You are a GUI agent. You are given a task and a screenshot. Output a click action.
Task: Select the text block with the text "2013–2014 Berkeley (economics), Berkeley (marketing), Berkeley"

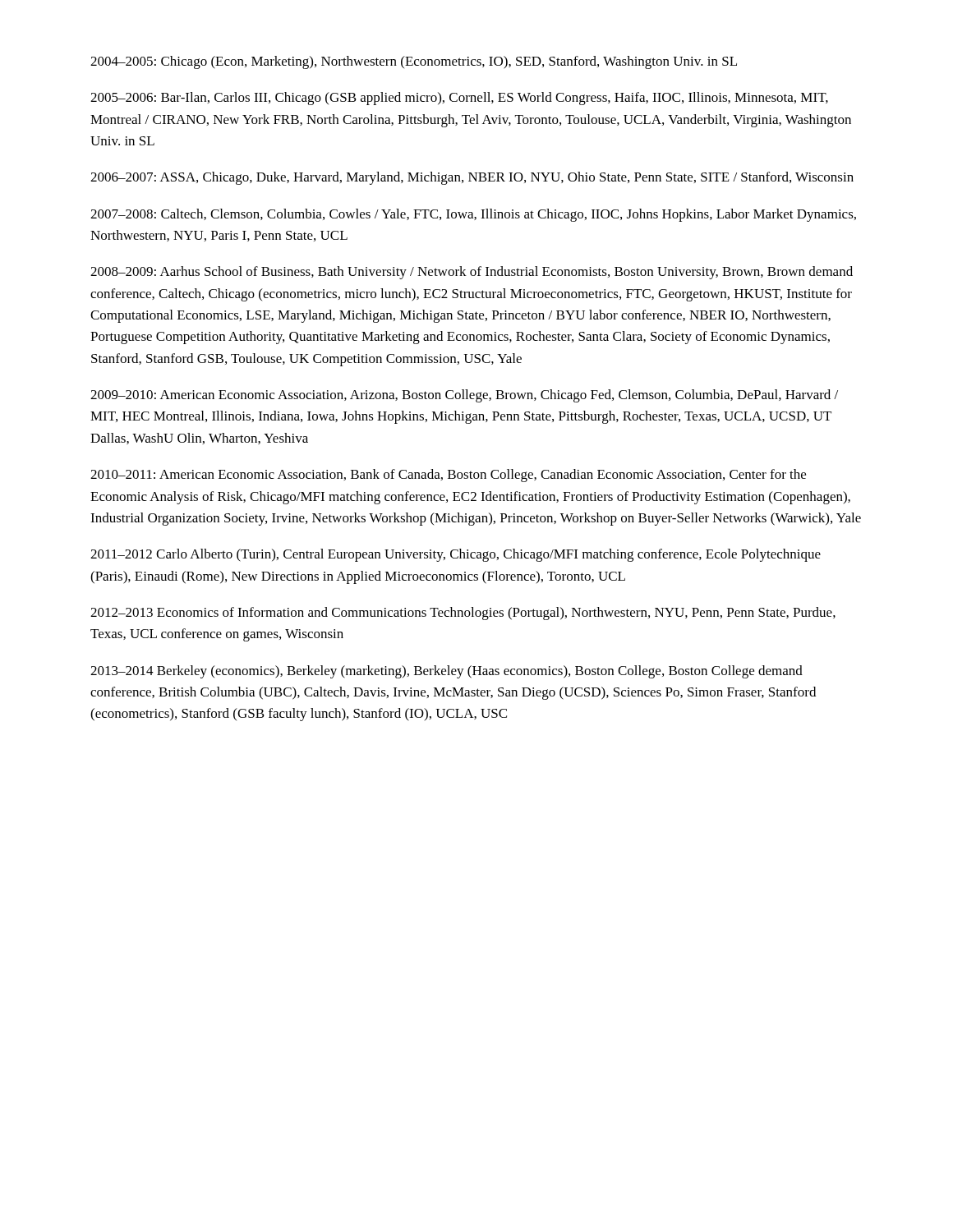click(453, 692)
